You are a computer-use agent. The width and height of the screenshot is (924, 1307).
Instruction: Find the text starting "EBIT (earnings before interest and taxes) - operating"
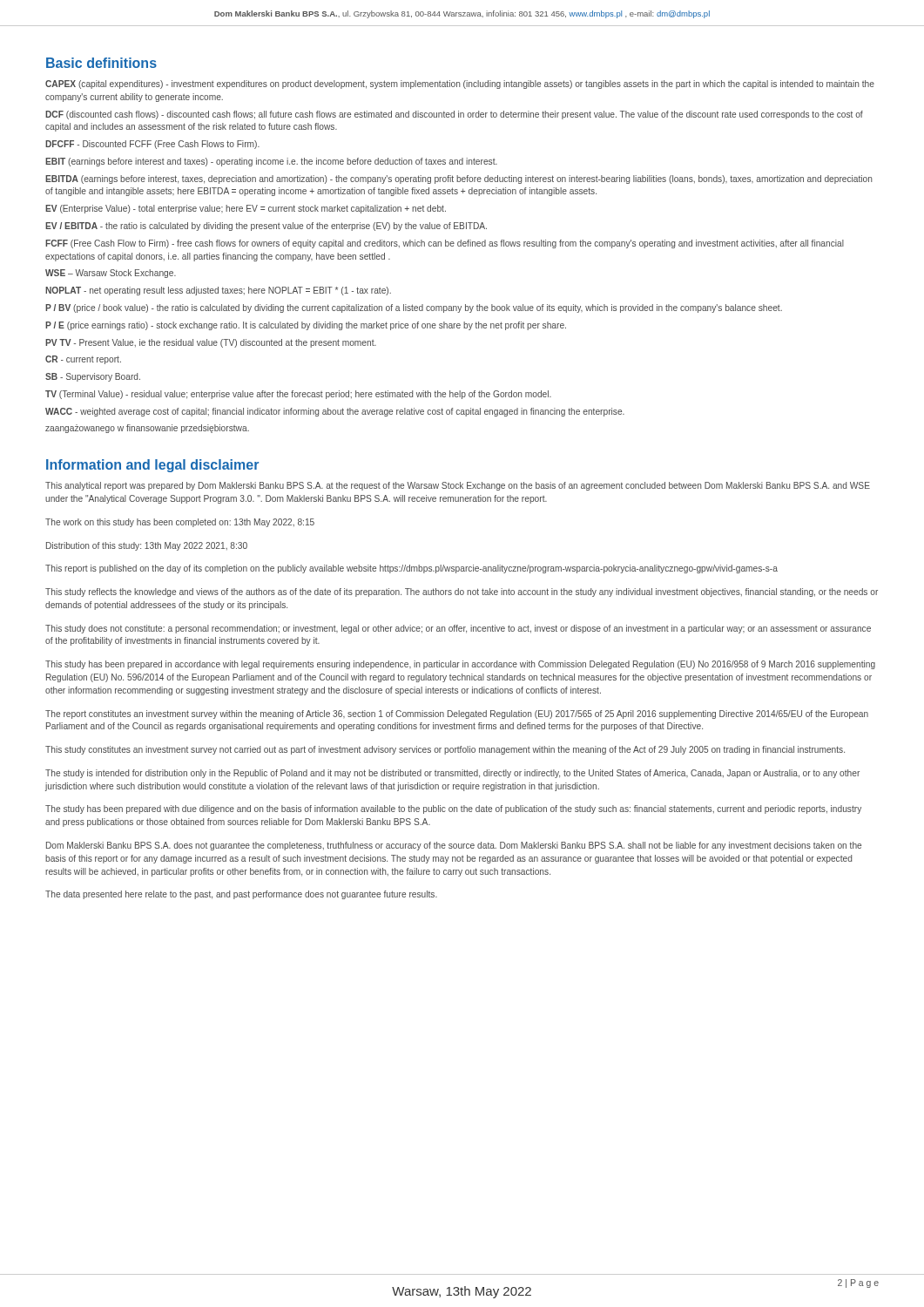271,162
